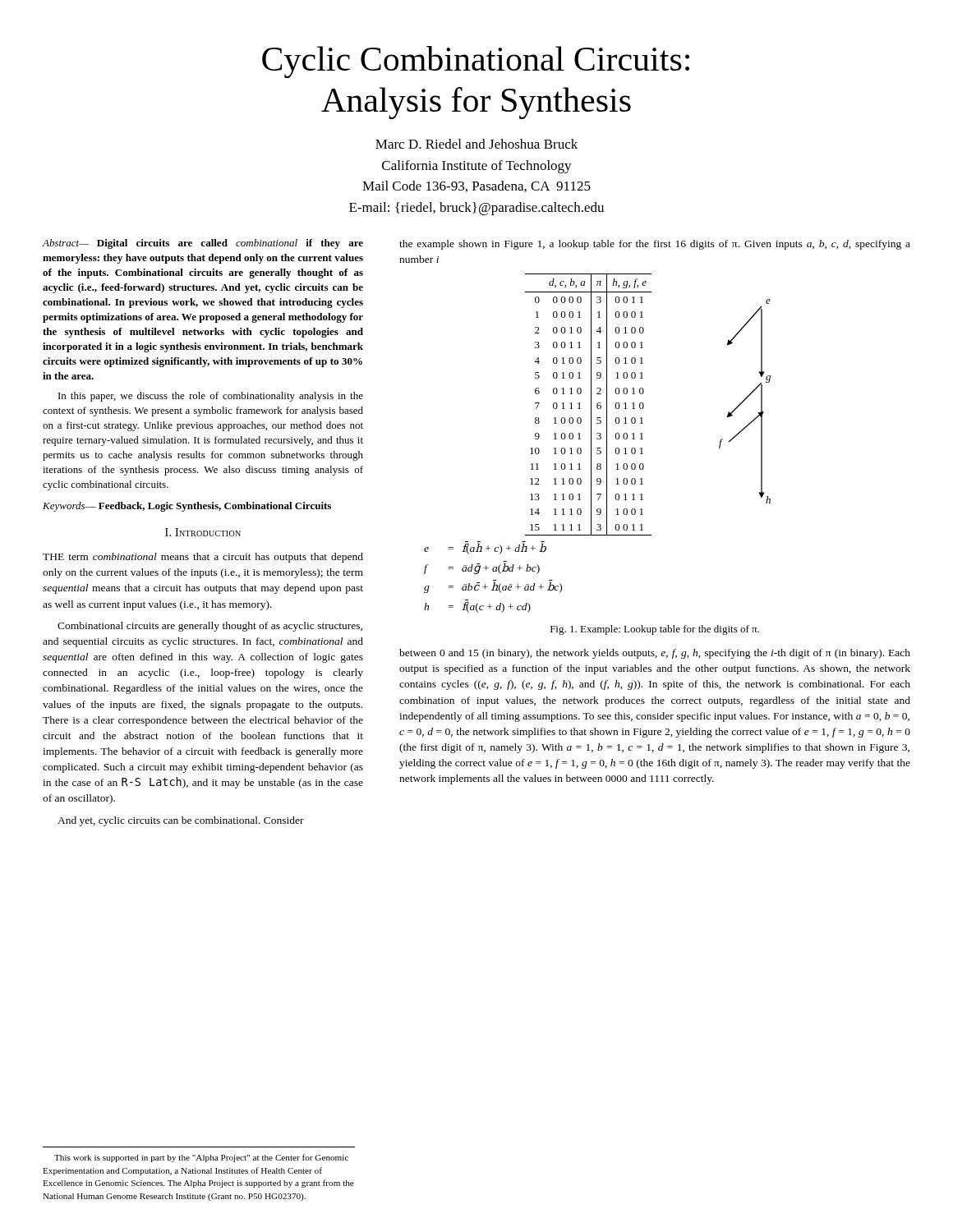Find the formula on this page that starts "g = ābc̄ + h̄(aē + ād +"
The height and width of the screenshot is (1232, 953).
(493, 587)
